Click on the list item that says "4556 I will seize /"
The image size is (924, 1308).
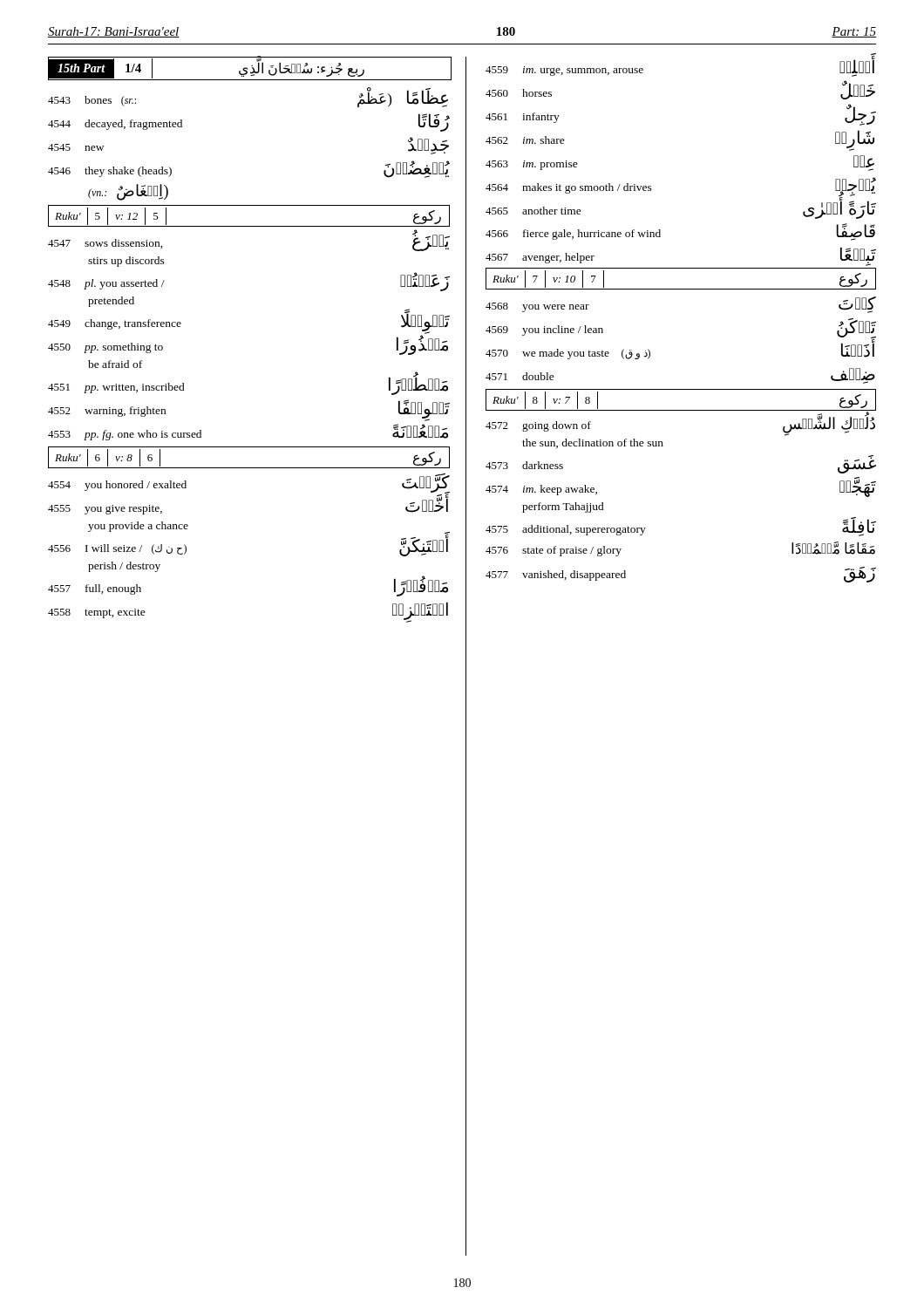(x=153, y=545)
